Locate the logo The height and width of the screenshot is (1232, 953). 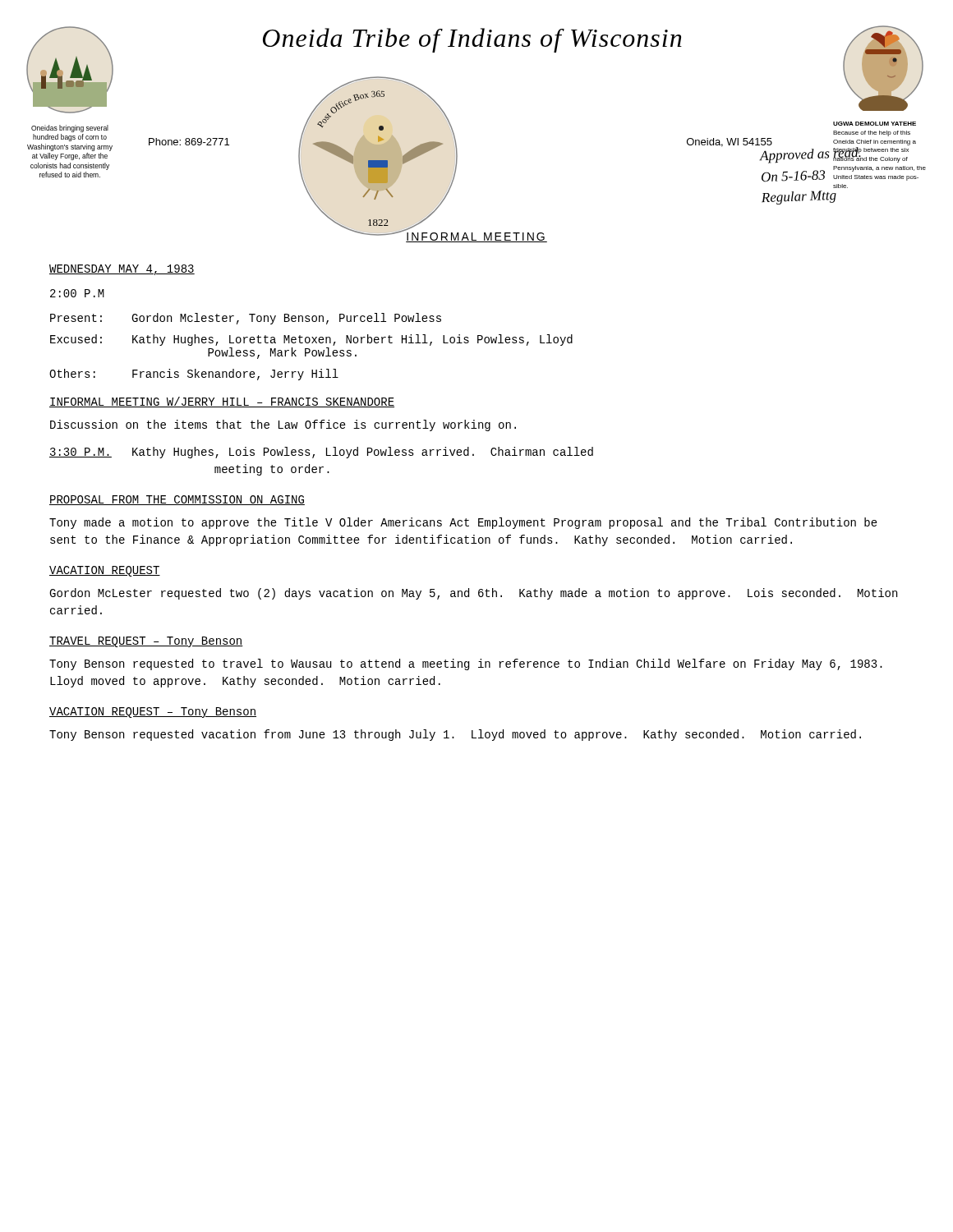pyautogui.click(x=378, y=158)
